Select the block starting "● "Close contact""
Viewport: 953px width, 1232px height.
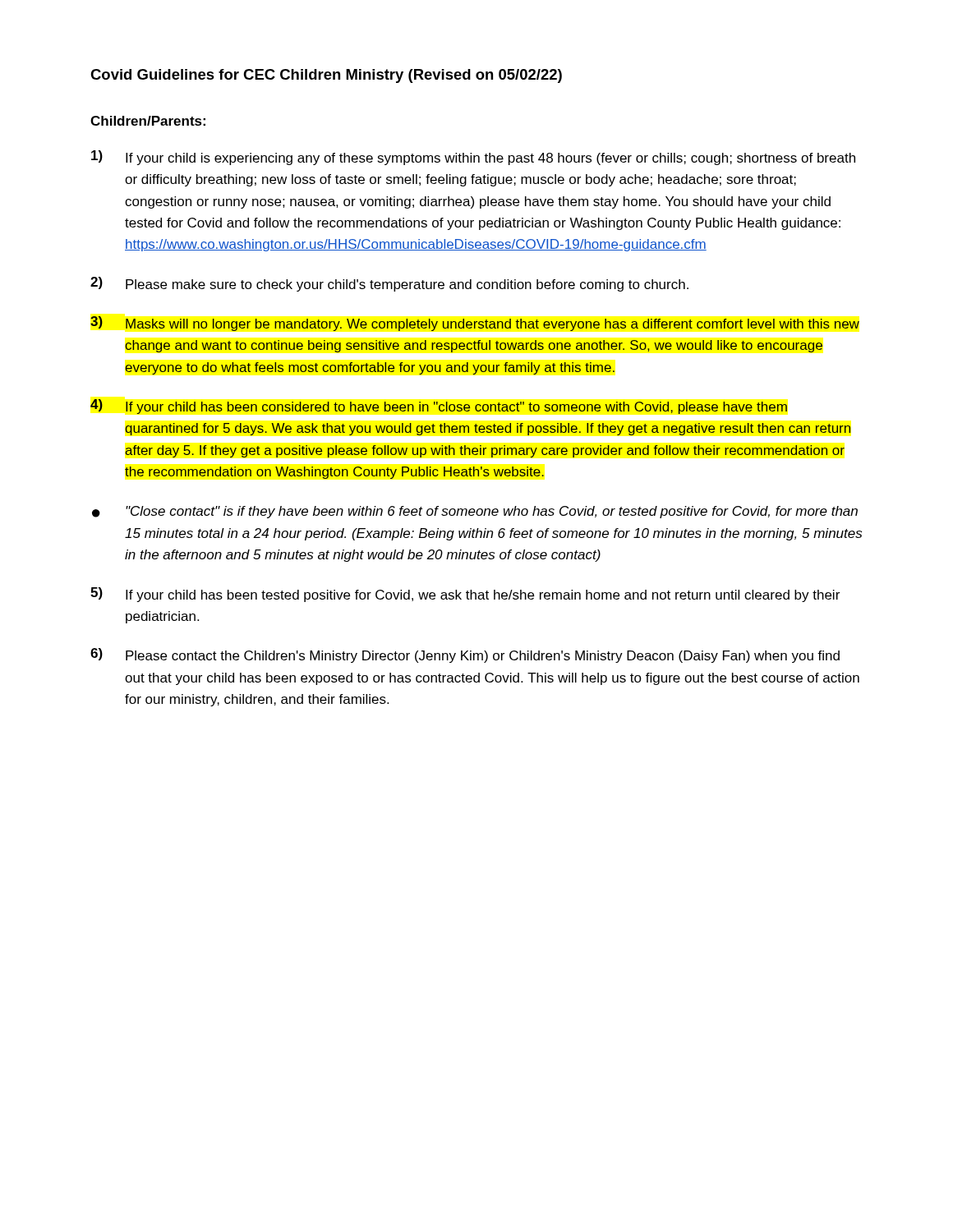(x=476, y=534)
